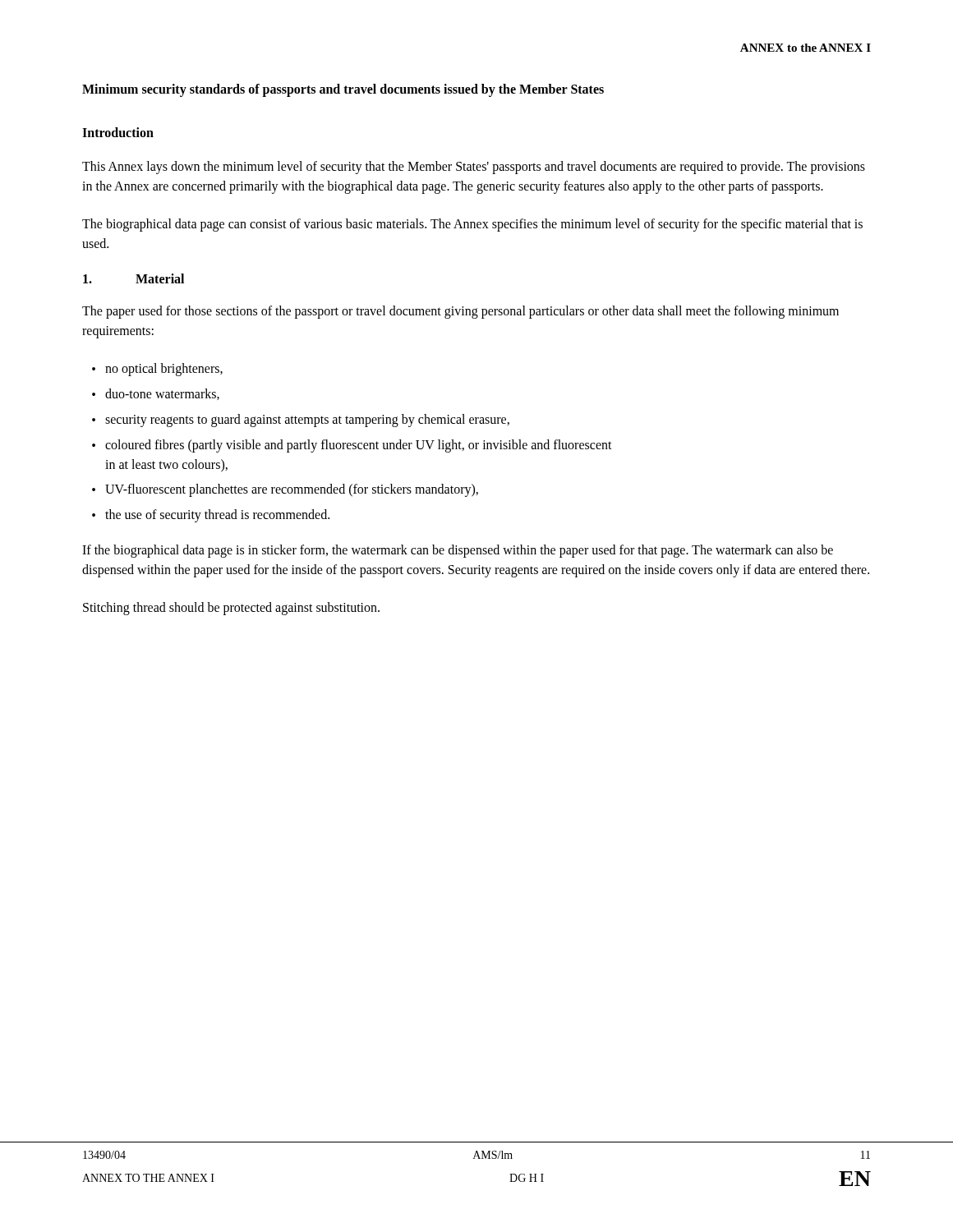This screenshot has width=953, height=1232.
Task: Locate the list item containing "• the use of security thread is recommended."
Action: click(x=206, y=515)
